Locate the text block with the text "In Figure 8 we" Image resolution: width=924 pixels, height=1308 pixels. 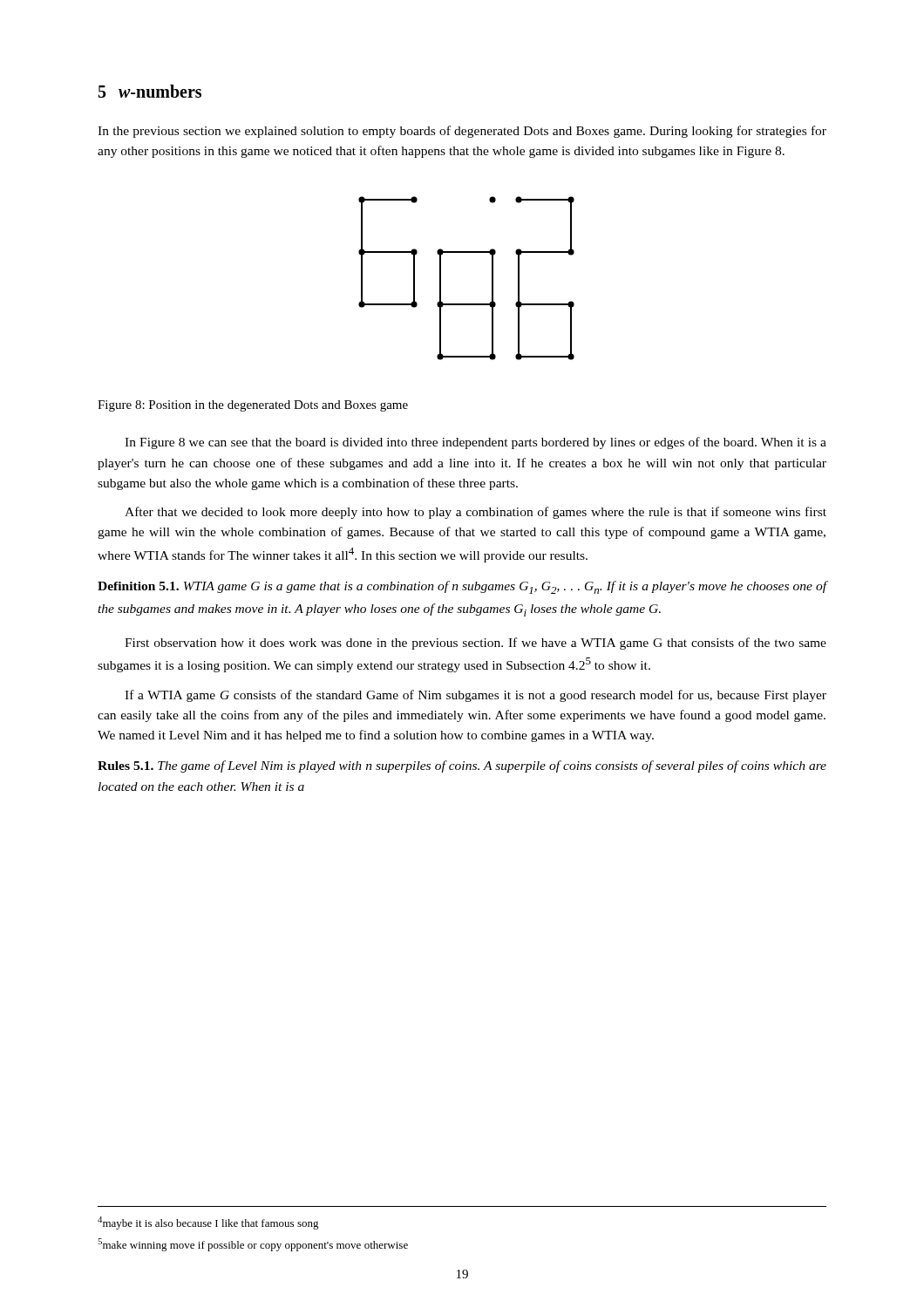(462, 462)
